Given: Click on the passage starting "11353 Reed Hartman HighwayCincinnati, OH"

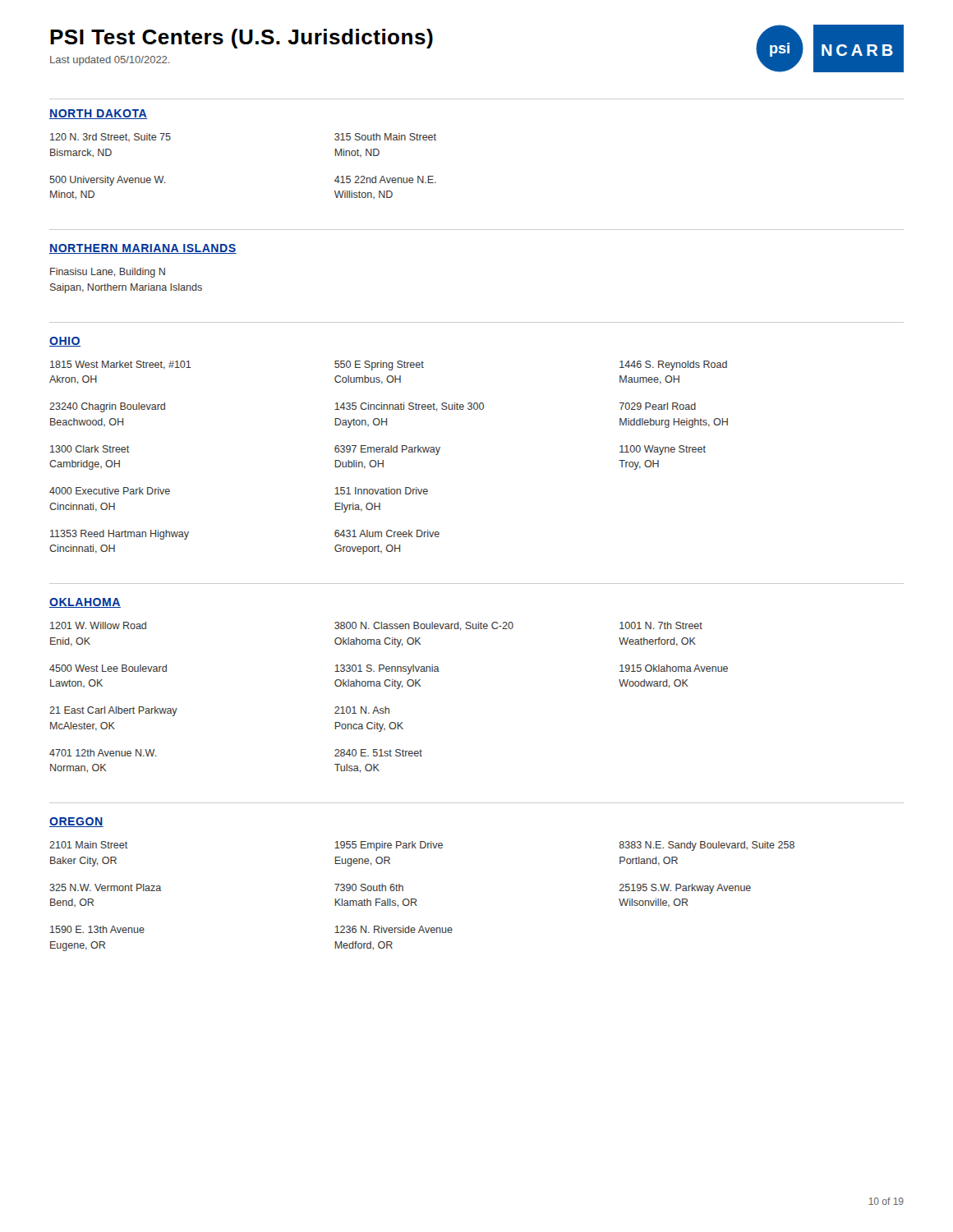Looking at the screenshot, I should coord(183,541).
